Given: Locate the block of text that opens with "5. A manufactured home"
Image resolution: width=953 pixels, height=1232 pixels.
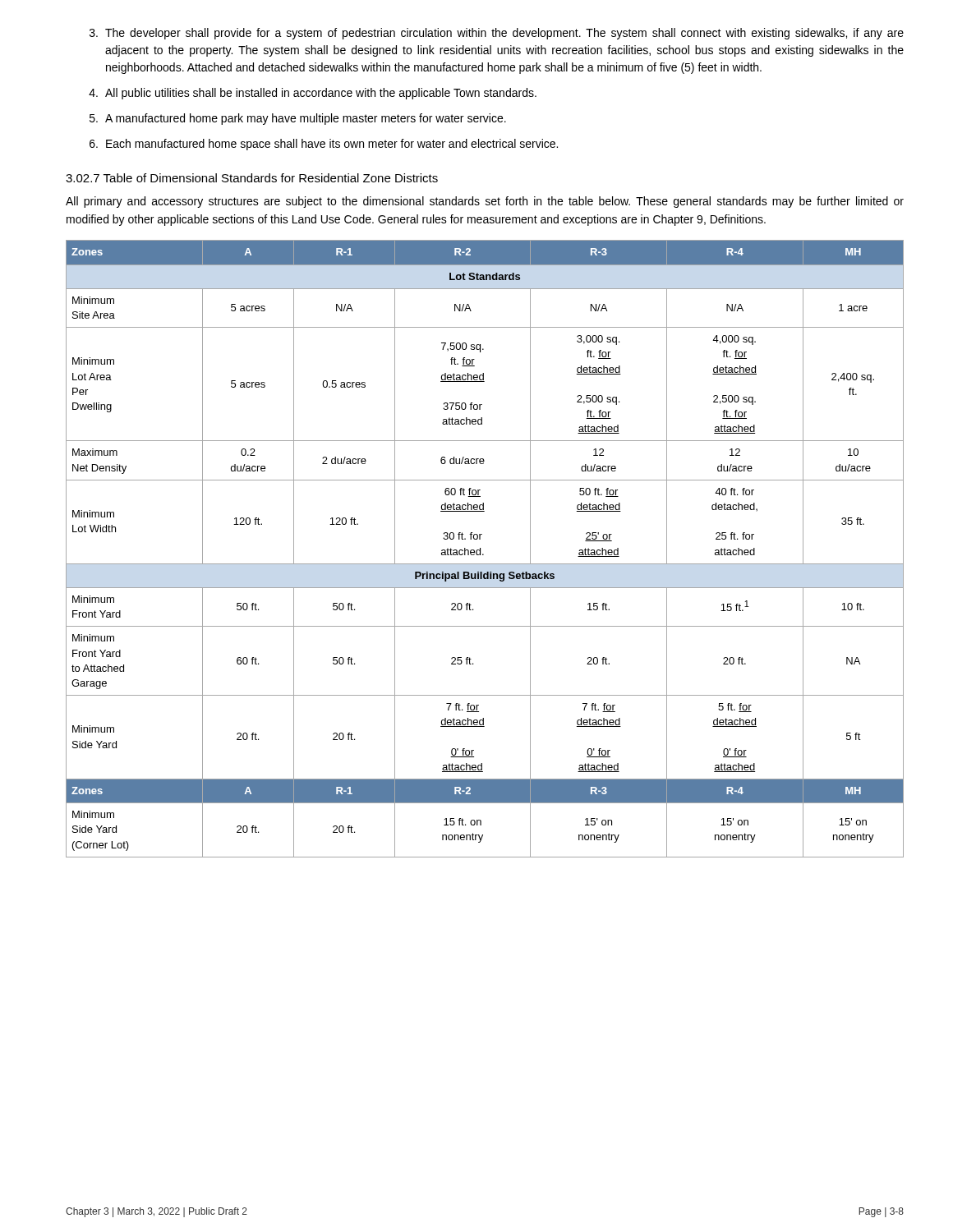Looking at the screenshot, I should pos(485,119).
